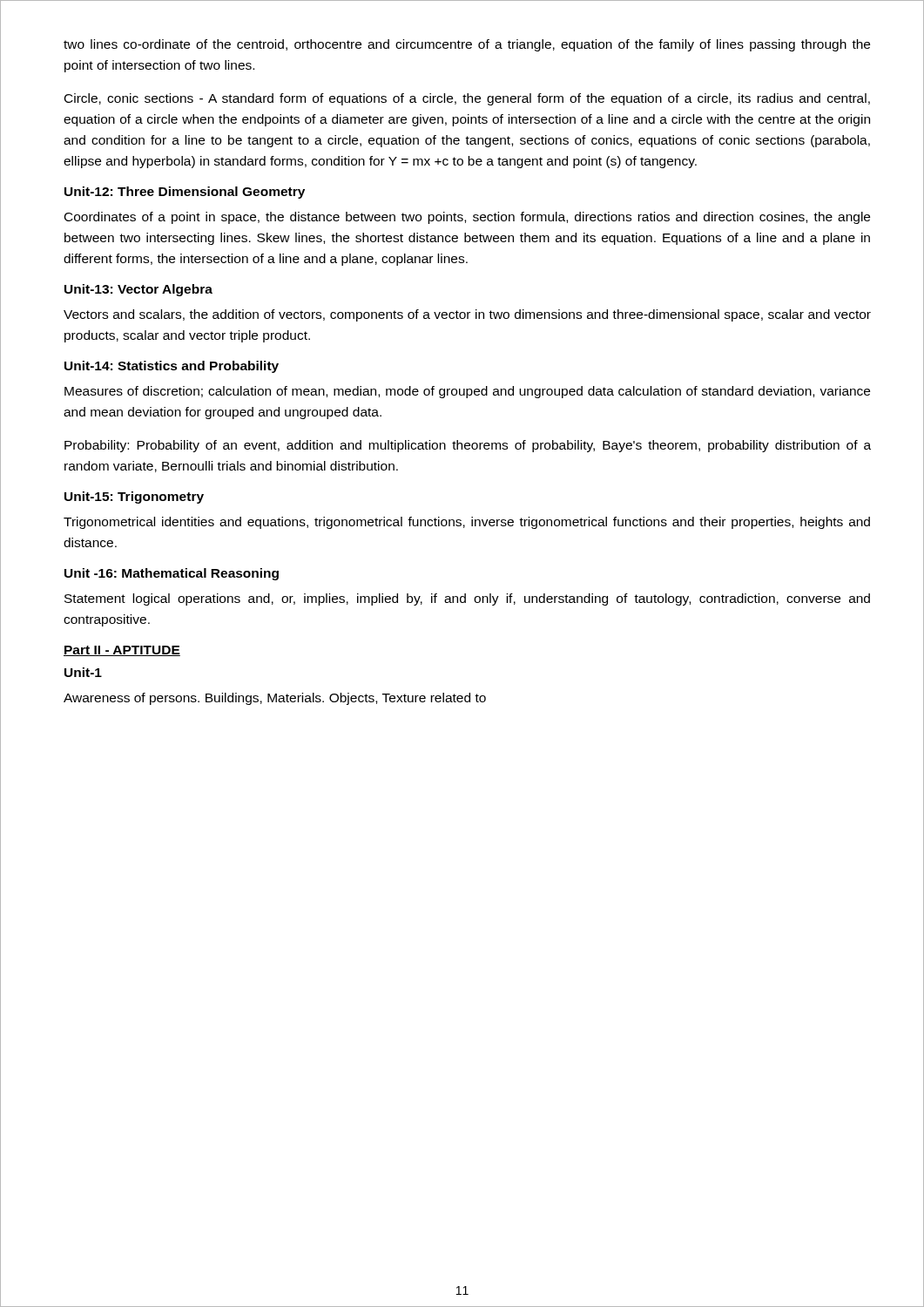The width and height of the screenshot is (924, 1307).
Task: Where is the section header that starts "Unit-12: Three Dimensional"?
Action: click(x=184, y=191)
